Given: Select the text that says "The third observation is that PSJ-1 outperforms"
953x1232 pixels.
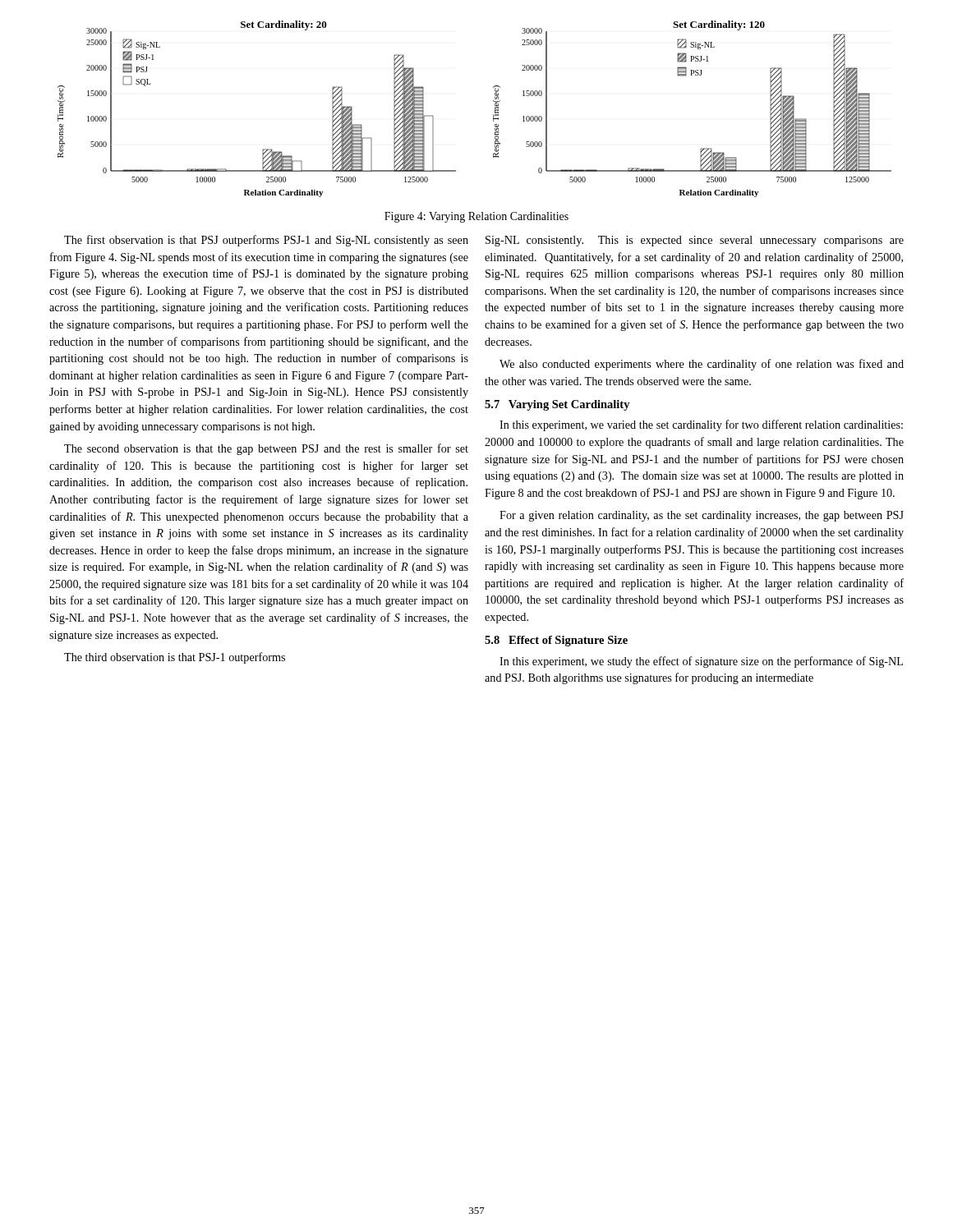Looking at the screenshot, I should tap(259, 658).
